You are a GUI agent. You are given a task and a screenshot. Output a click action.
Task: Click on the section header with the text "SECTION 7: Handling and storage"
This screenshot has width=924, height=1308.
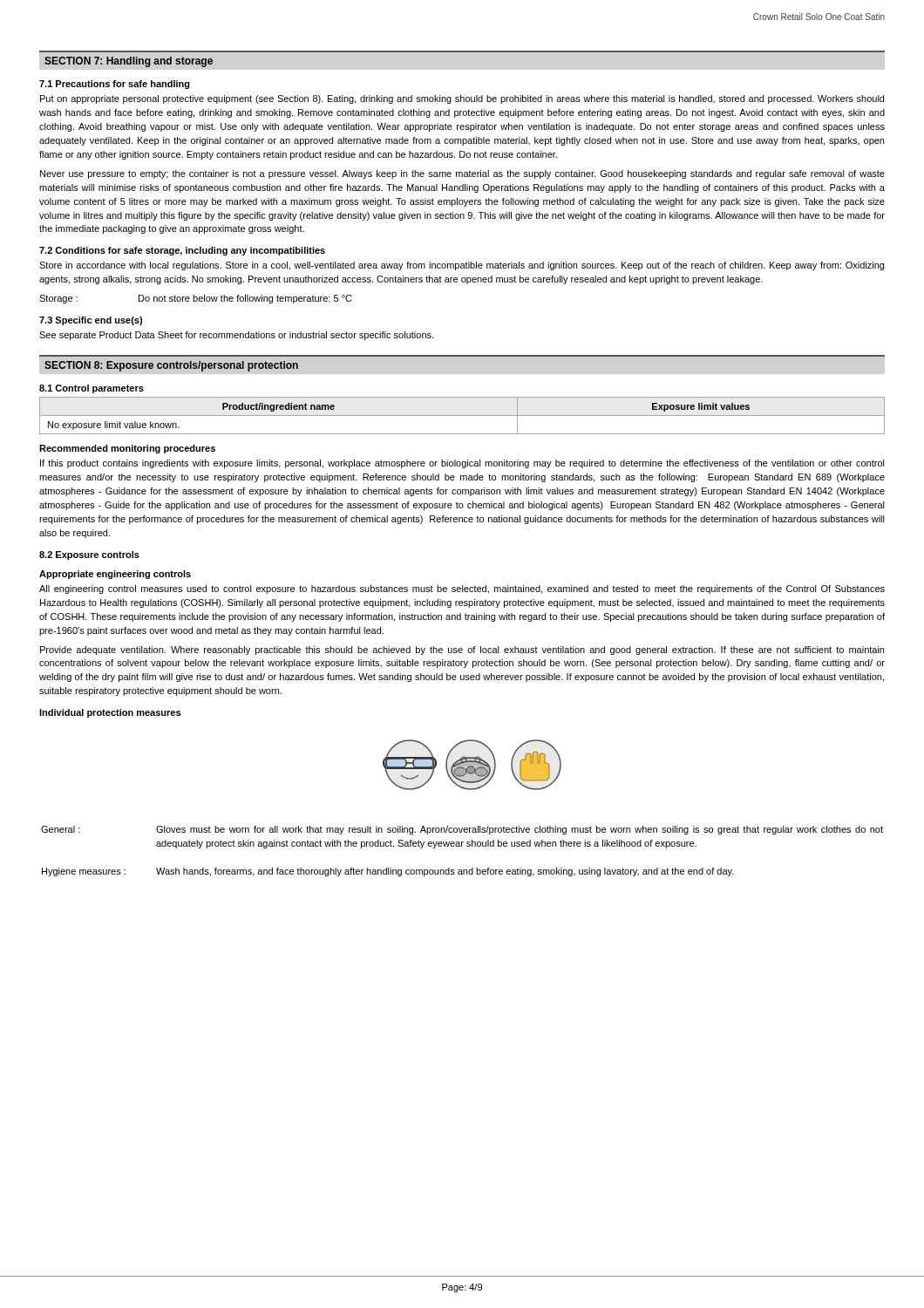(x=129, y=61)
